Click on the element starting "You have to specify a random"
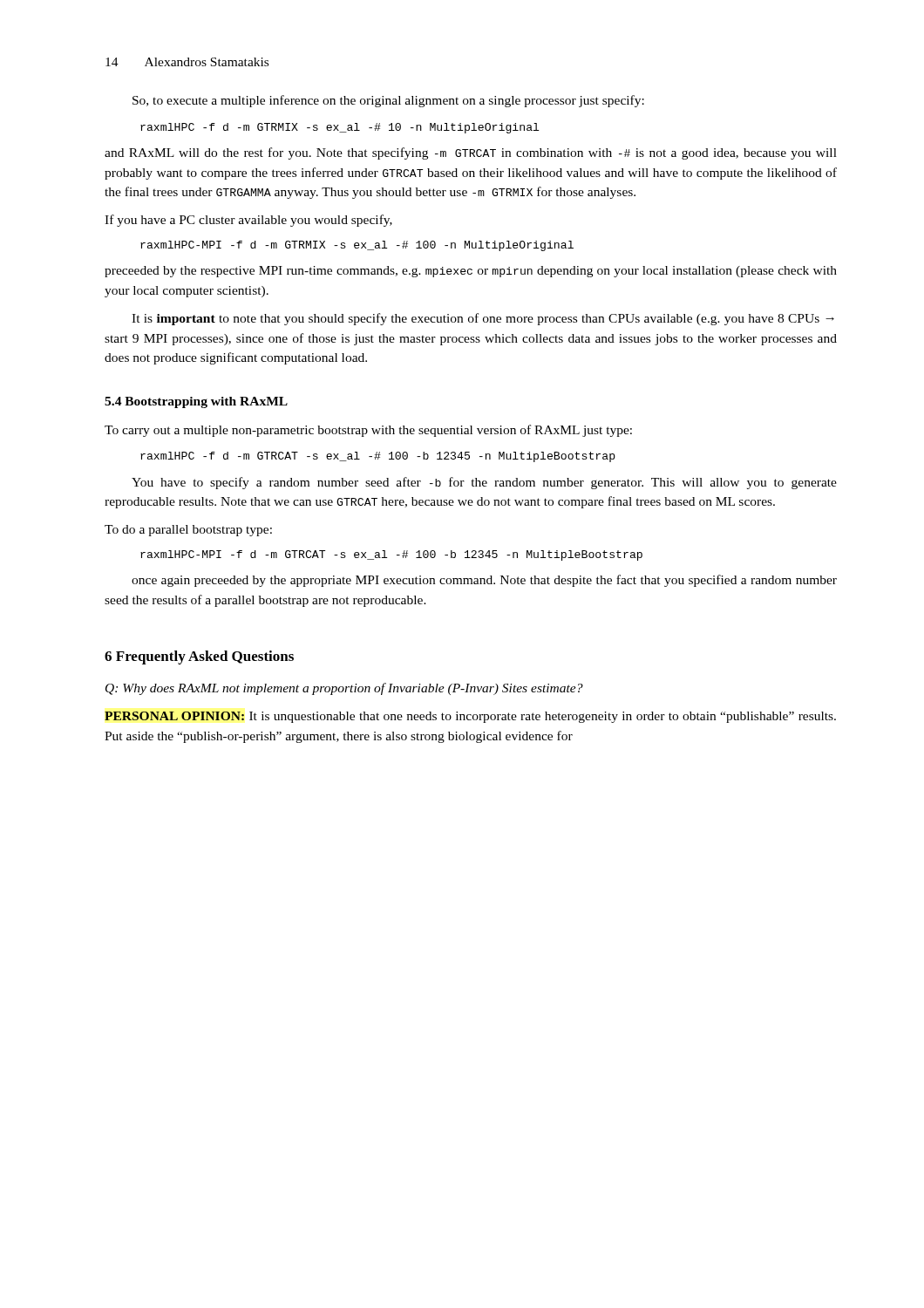This screenshot has height=1308, width=924. 471,506
